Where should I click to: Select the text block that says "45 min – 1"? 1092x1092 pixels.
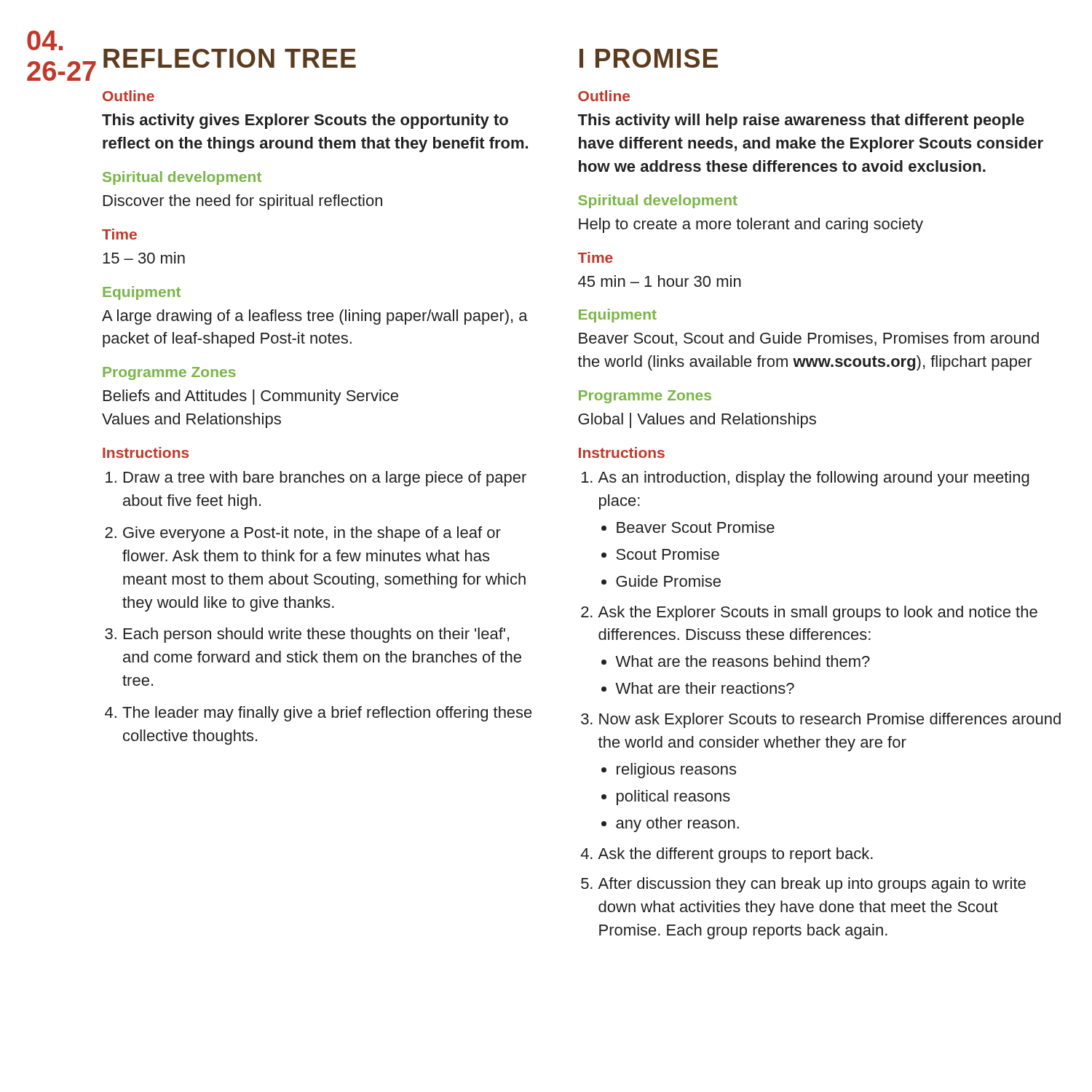tap(660, 281)
